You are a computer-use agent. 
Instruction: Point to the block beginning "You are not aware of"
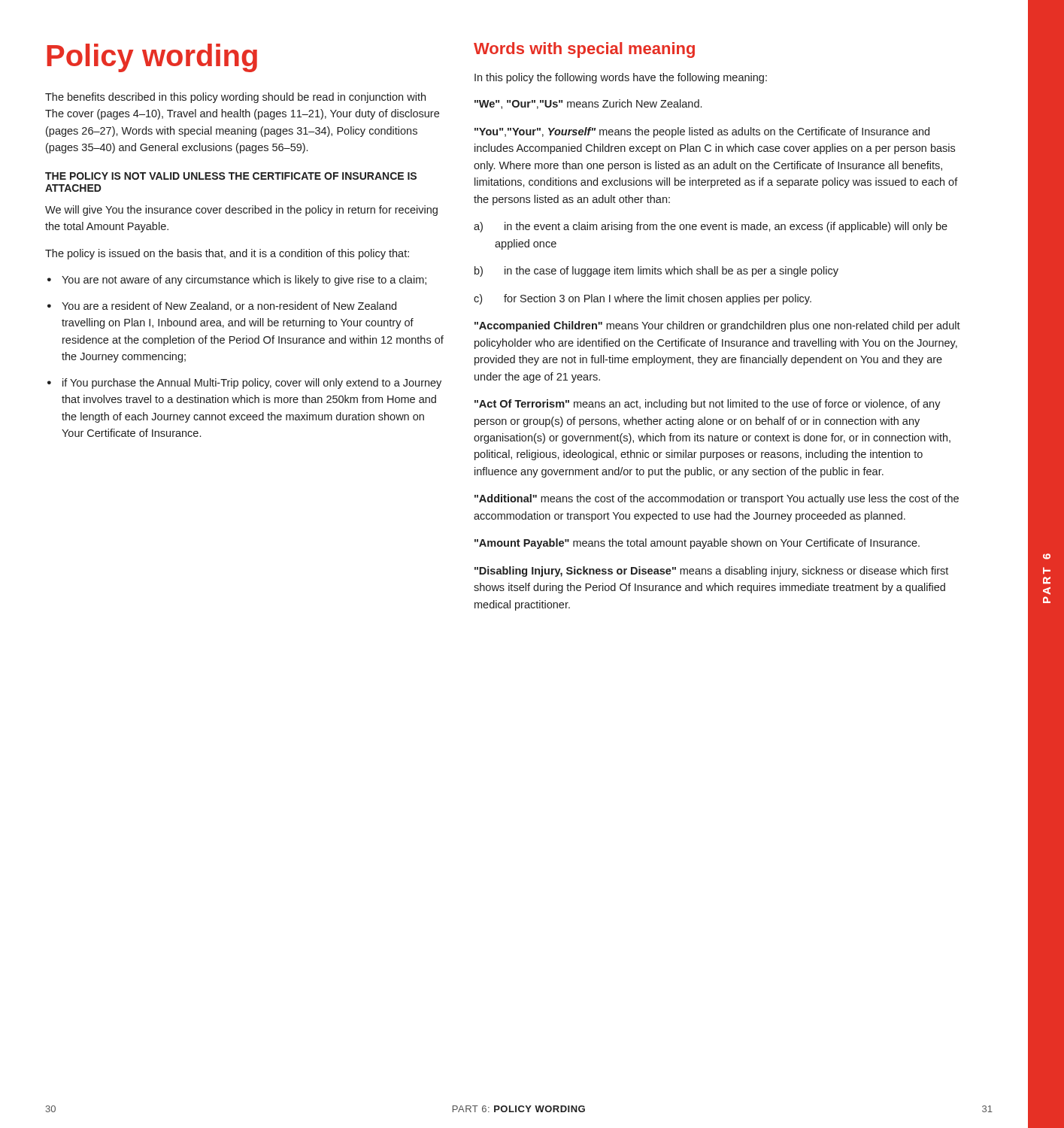pos(244,280)
